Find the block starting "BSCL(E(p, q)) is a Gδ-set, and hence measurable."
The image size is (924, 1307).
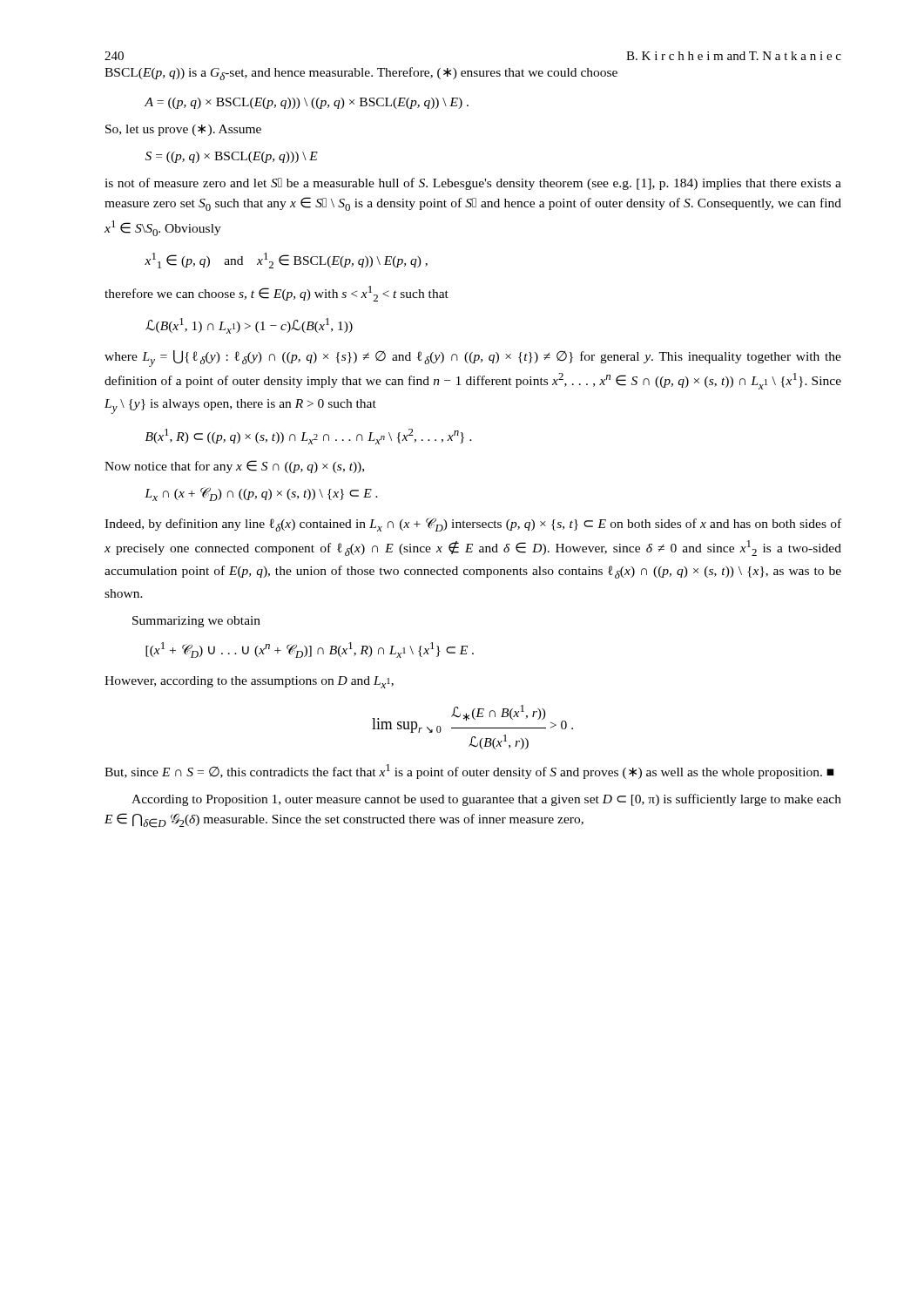(x=473, y=74)
